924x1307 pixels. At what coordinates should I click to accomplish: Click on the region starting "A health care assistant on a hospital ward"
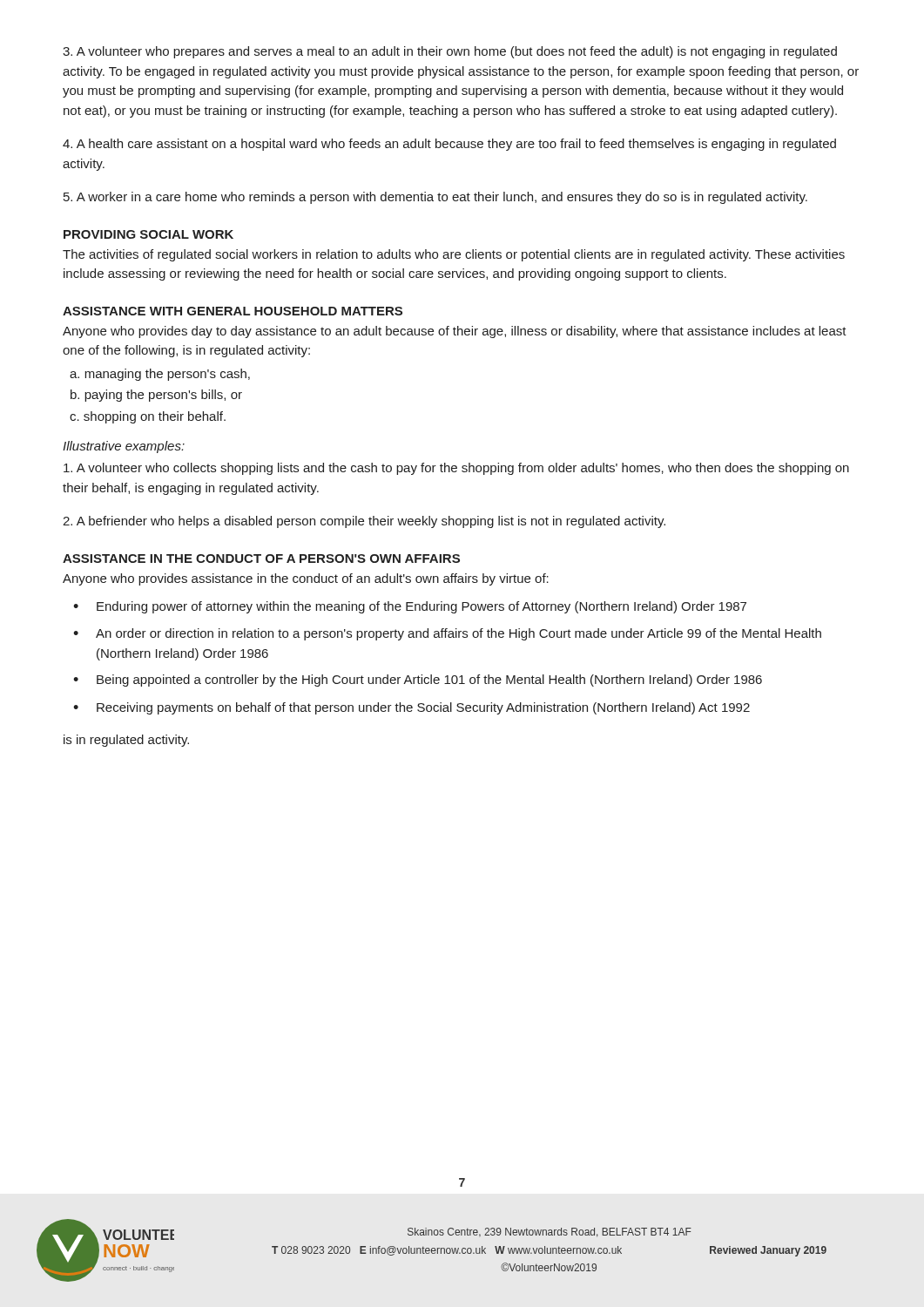tap(450, 153)
